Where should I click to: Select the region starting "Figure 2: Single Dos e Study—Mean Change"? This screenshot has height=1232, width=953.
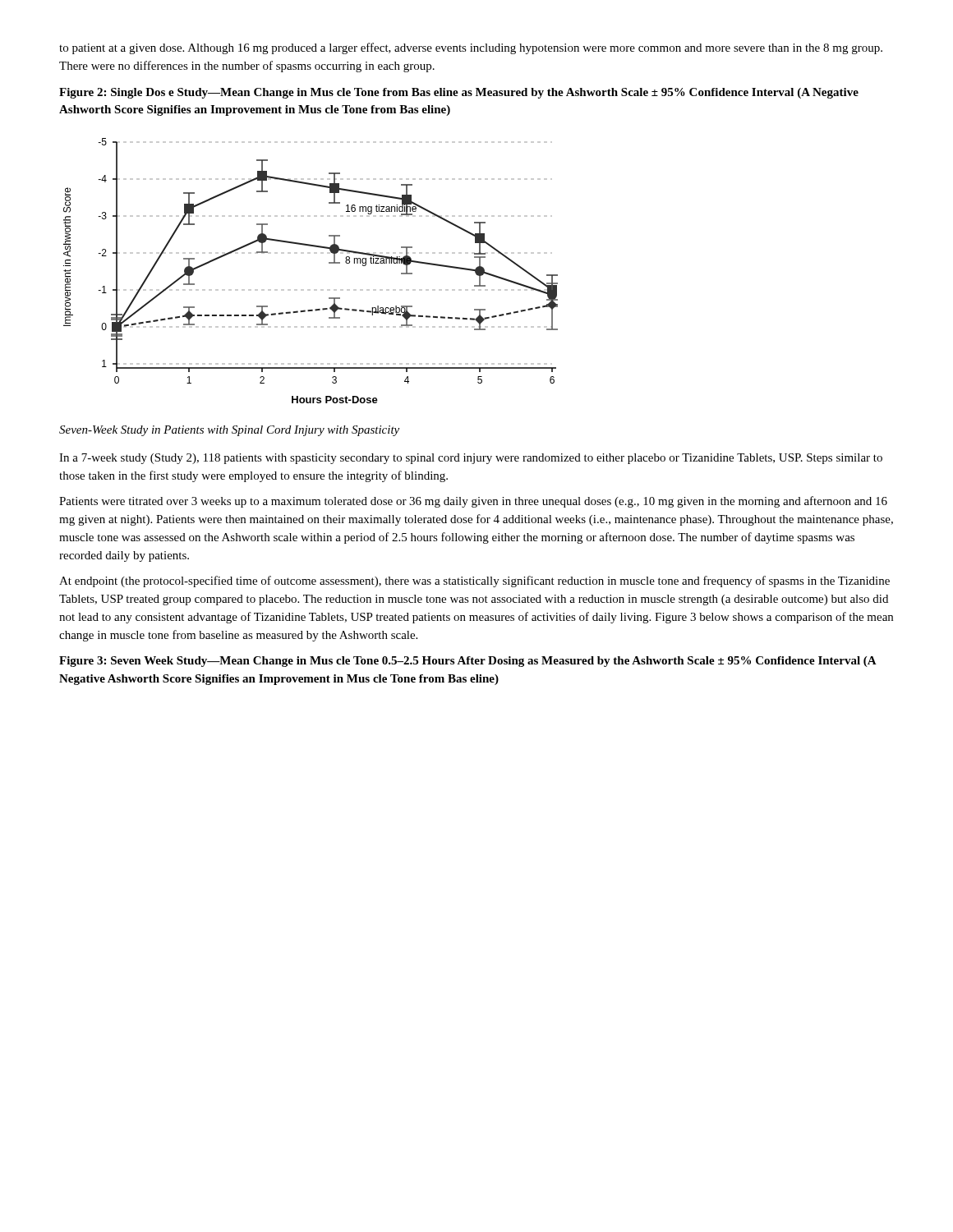(x=476, y=101)
